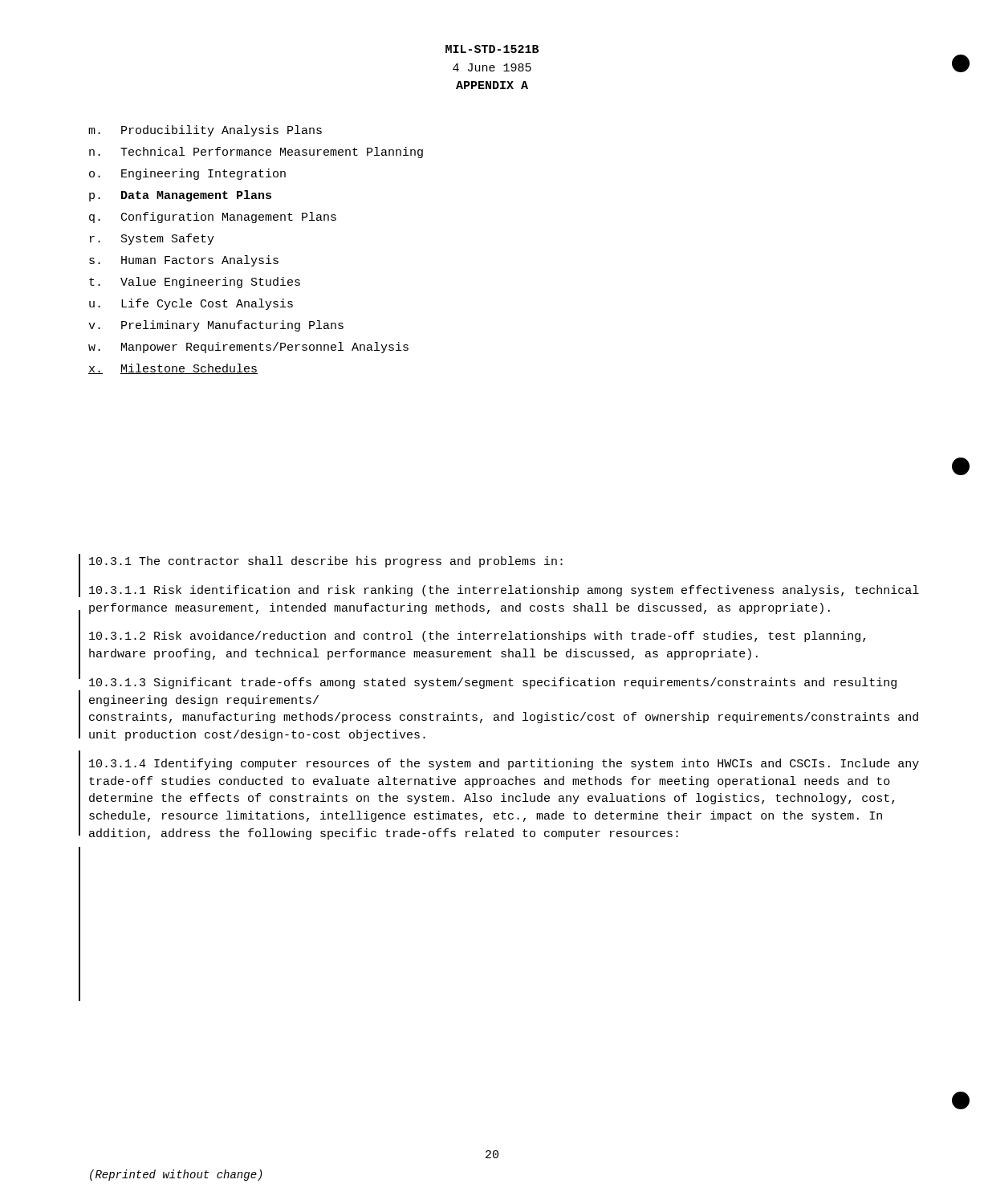Image resolution: width=984 pixels, height=1204 pixels.
Task: Click on the list item containing "o. Engineering Integration"
Action: tap(187, 175)
